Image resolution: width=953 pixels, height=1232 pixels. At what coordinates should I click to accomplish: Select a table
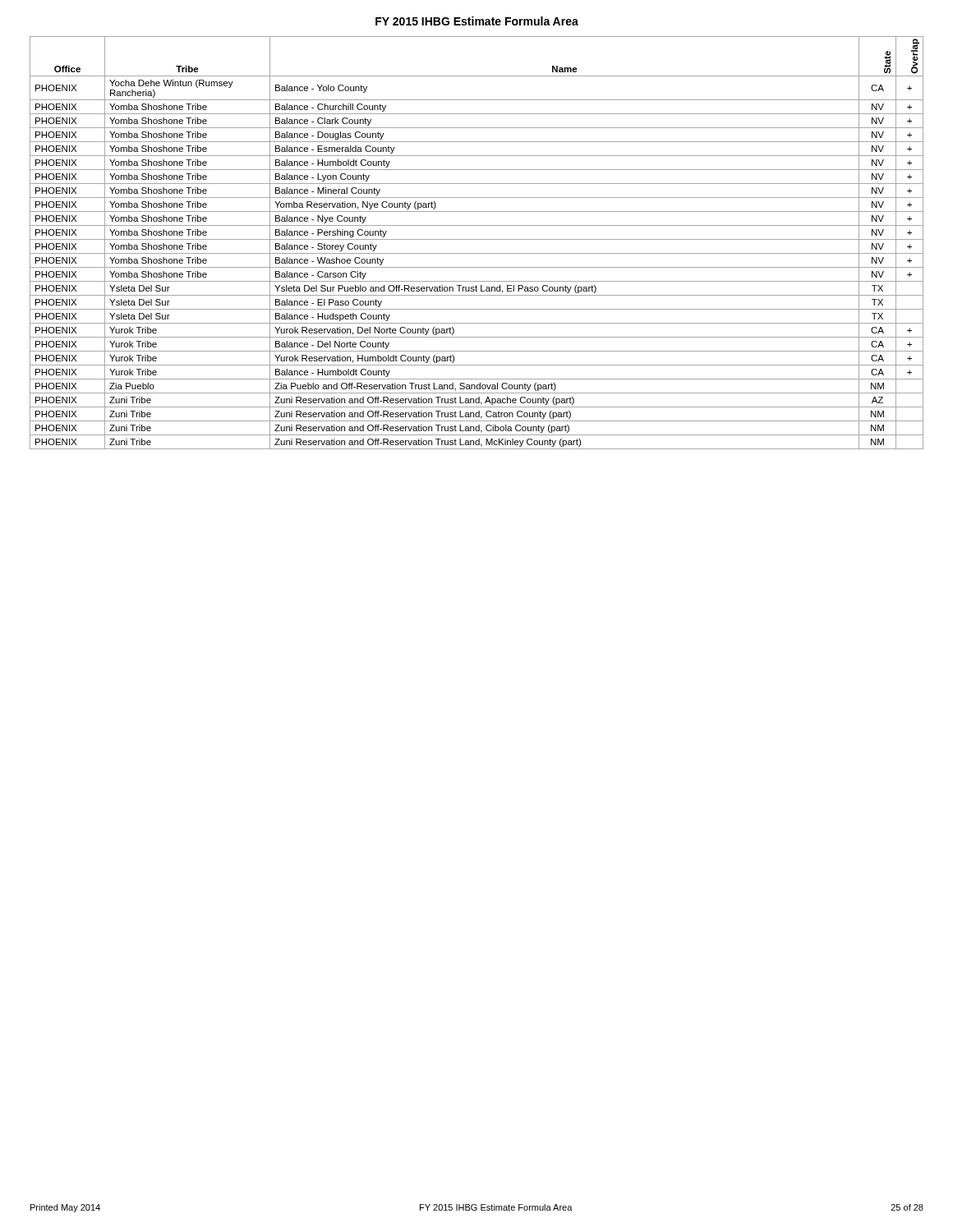coord(476,243)
